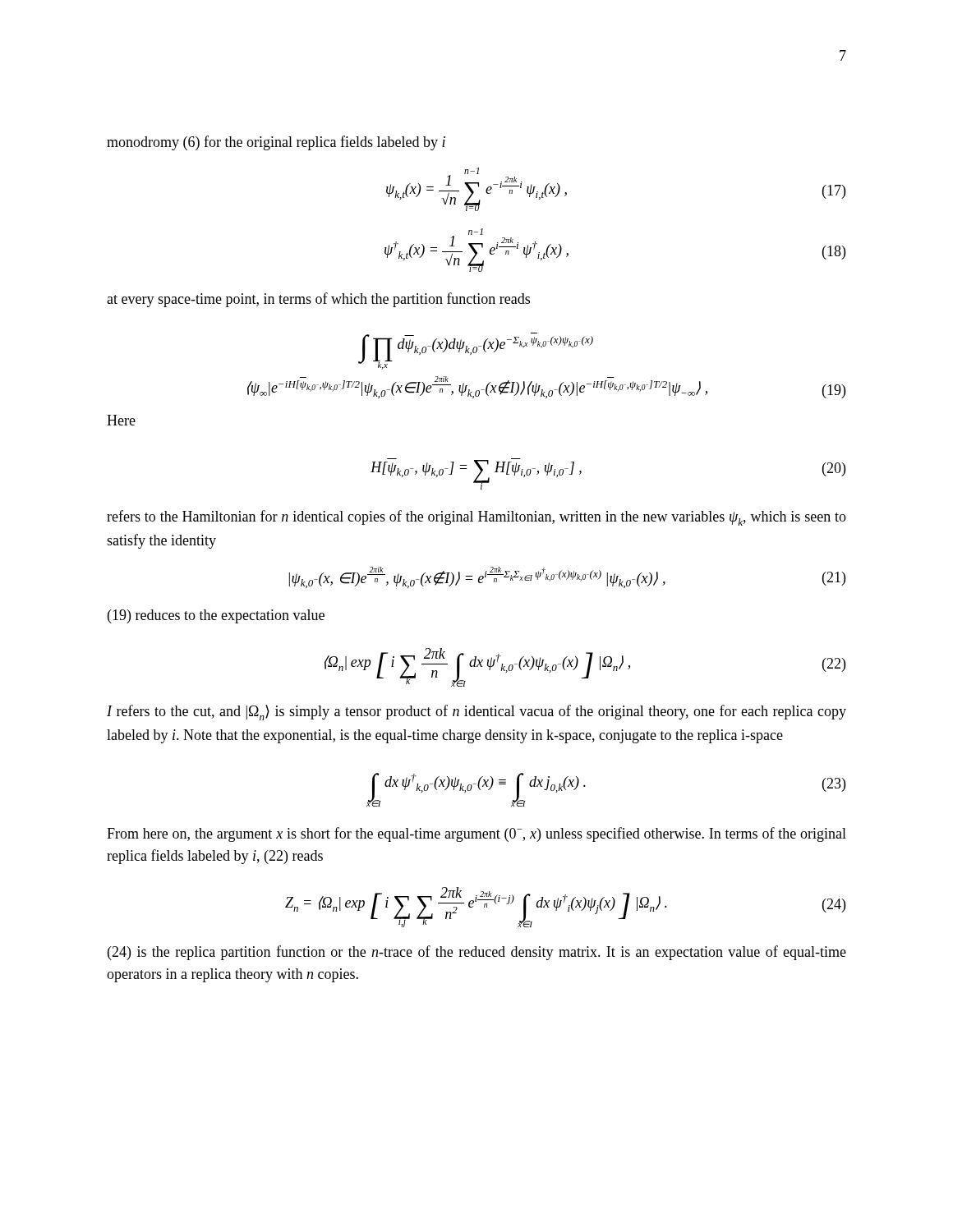953x1232 pixels.
Task: Find the block starting "(24) is the"
Action: click(x=476, y=964)
